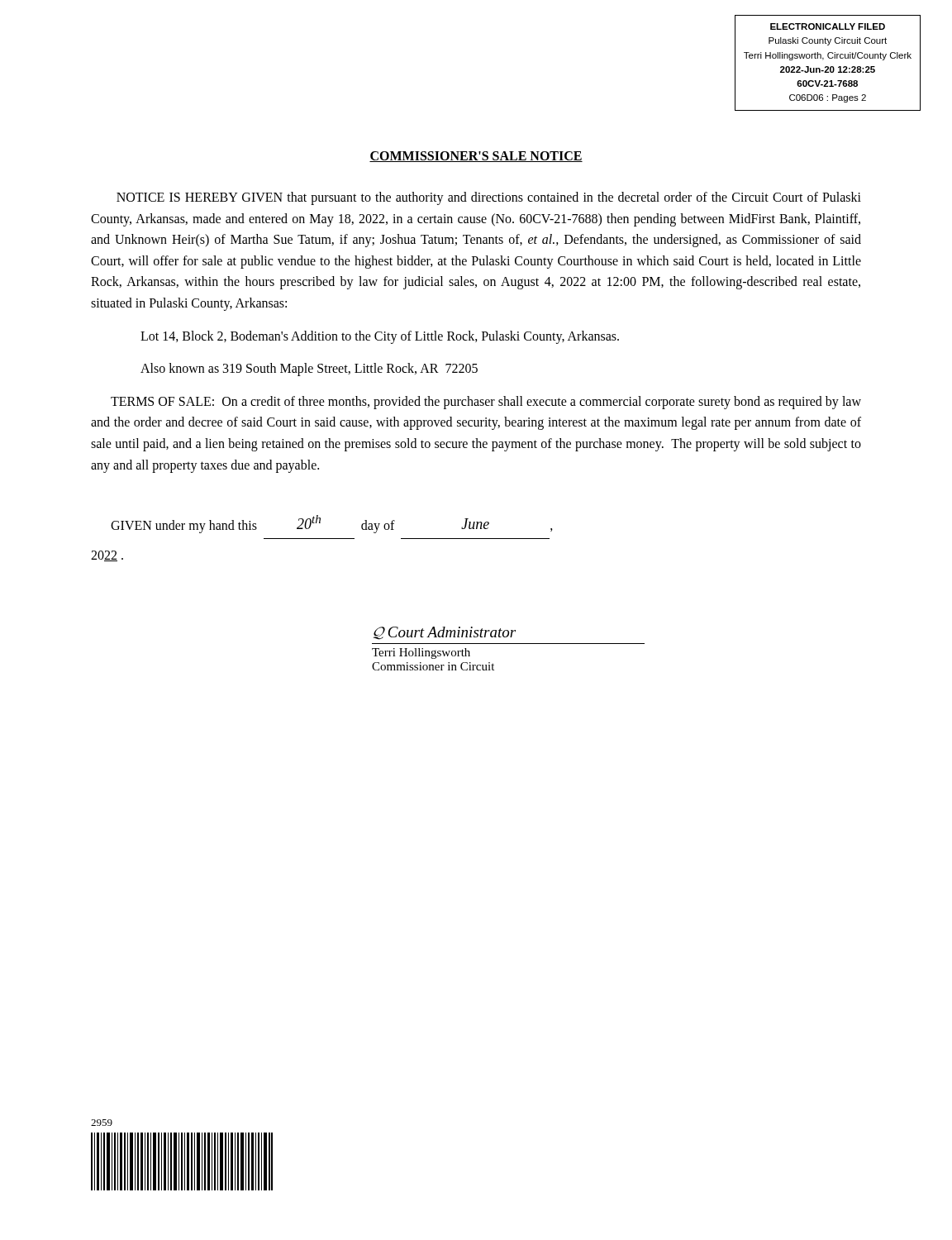Point to the text starting "Lot 14, Block 2, Bodeman's Addition to the"
The image size is (952, 1240).
pyautogui.click(x=380, y=336)
